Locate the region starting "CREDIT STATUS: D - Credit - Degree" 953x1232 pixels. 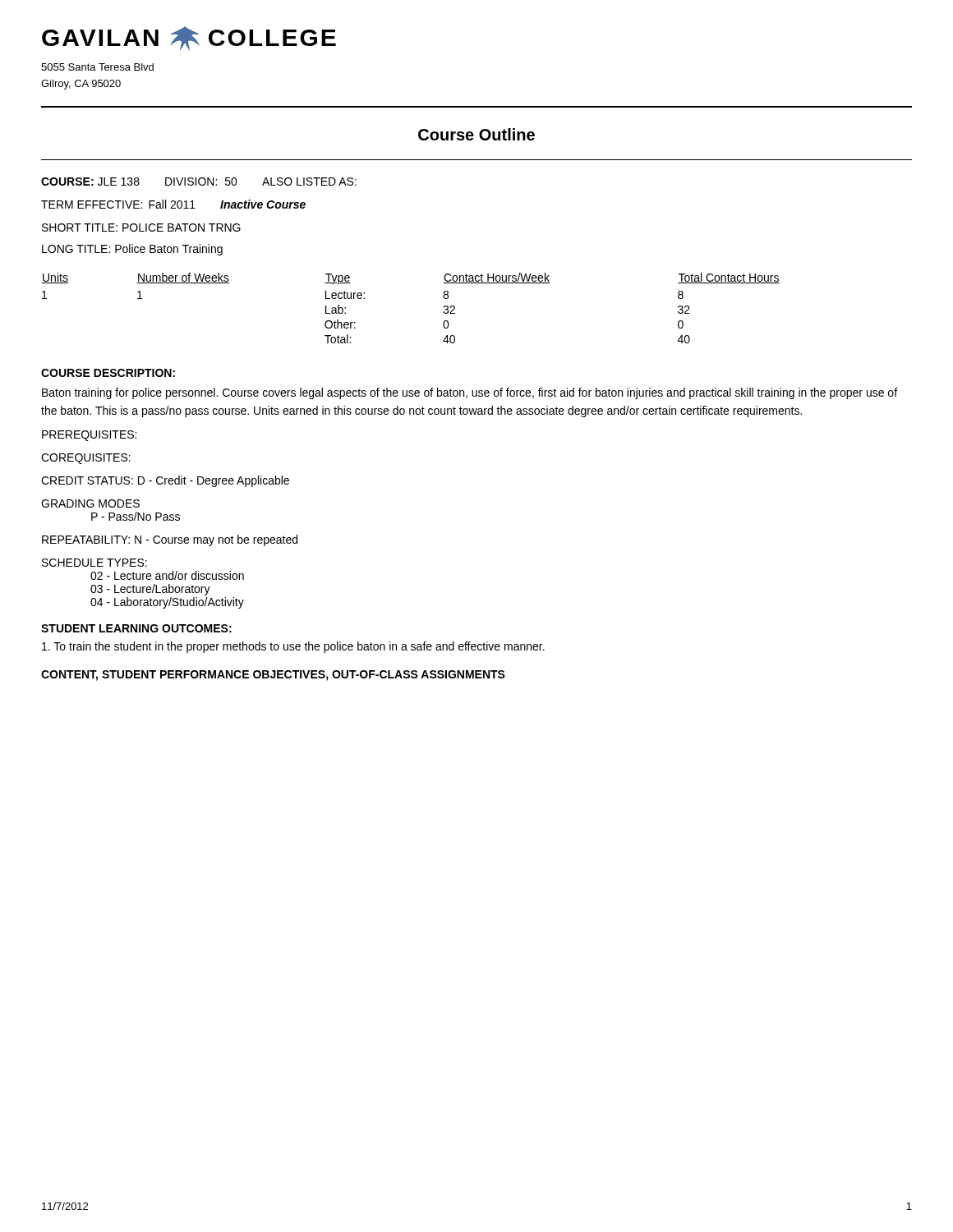pyautogui.click(x=165, y=481)
